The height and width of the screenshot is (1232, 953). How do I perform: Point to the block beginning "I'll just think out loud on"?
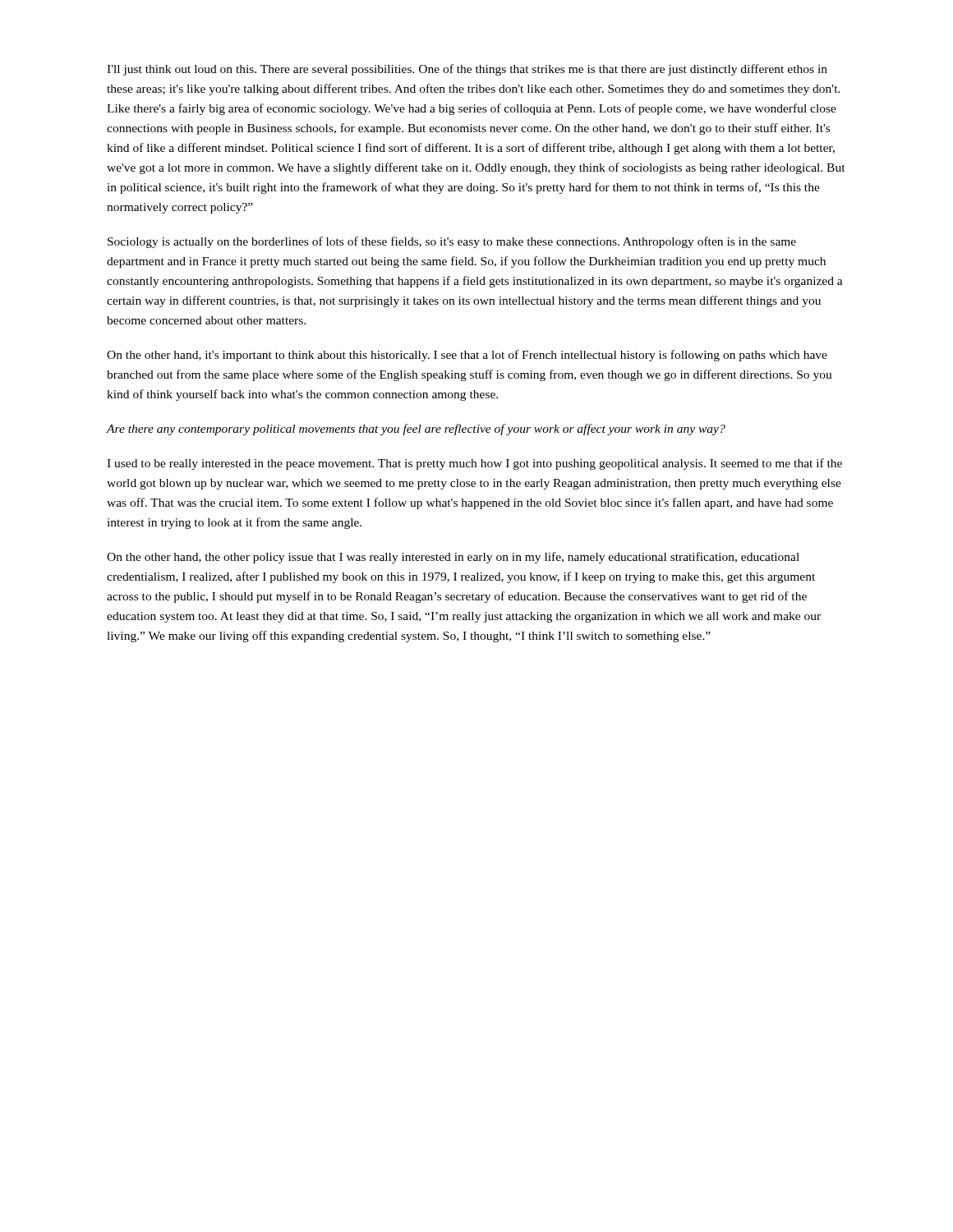[476, 138]
